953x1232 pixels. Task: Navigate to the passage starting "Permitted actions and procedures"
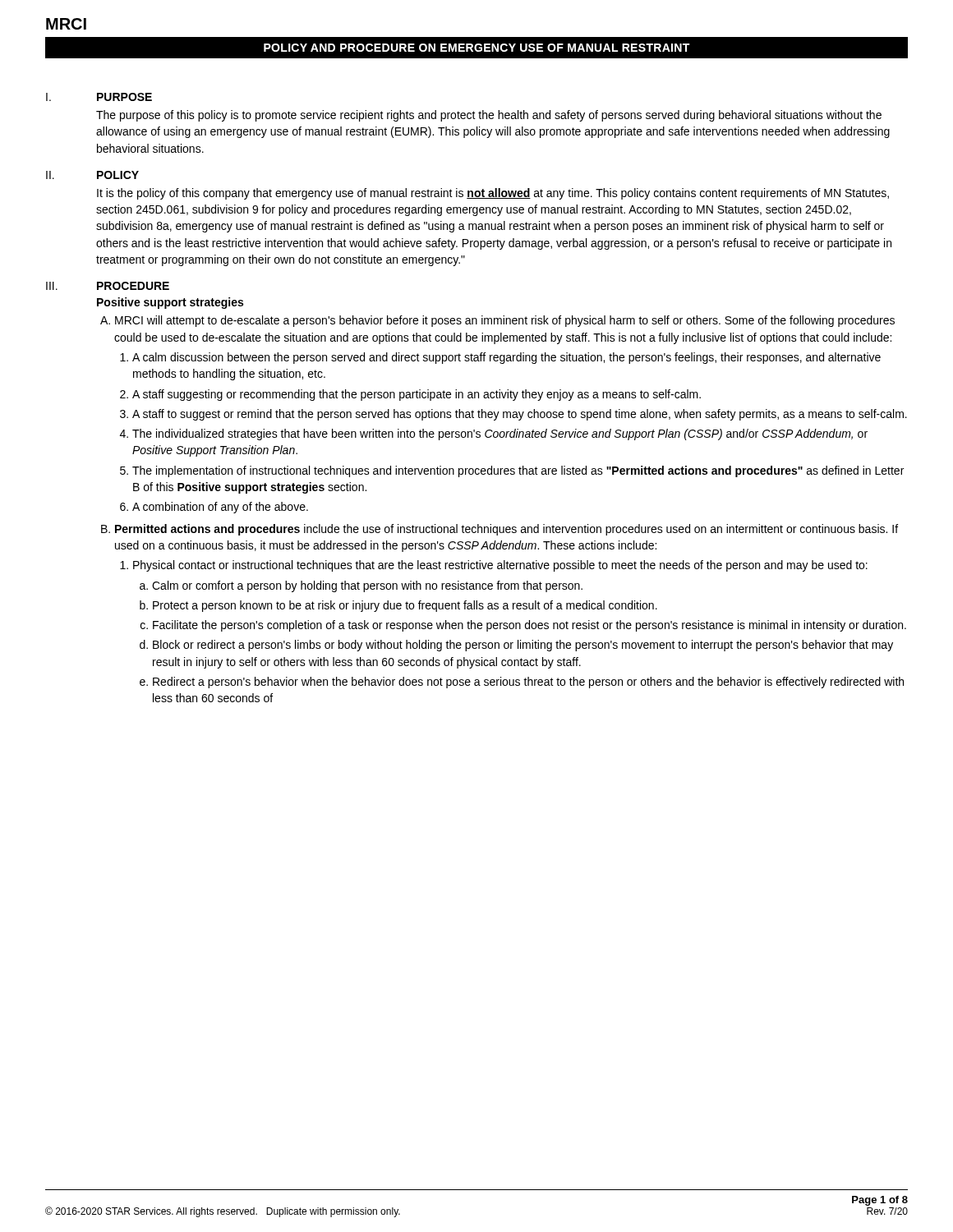pyautogui.click(x=511, y=614)
